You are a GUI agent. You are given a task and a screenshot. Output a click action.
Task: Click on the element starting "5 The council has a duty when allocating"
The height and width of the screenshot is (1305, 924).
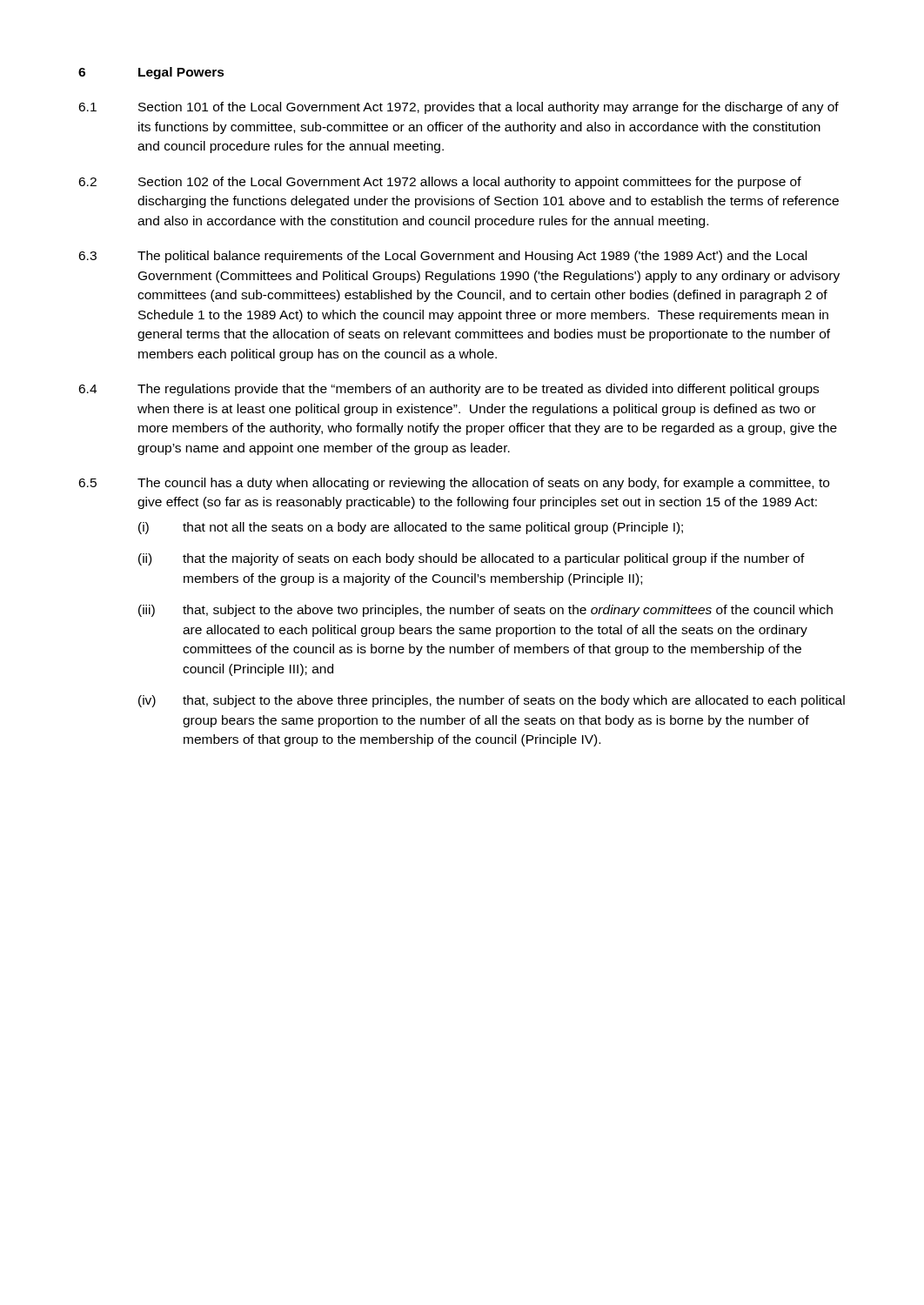pos(462,493)
